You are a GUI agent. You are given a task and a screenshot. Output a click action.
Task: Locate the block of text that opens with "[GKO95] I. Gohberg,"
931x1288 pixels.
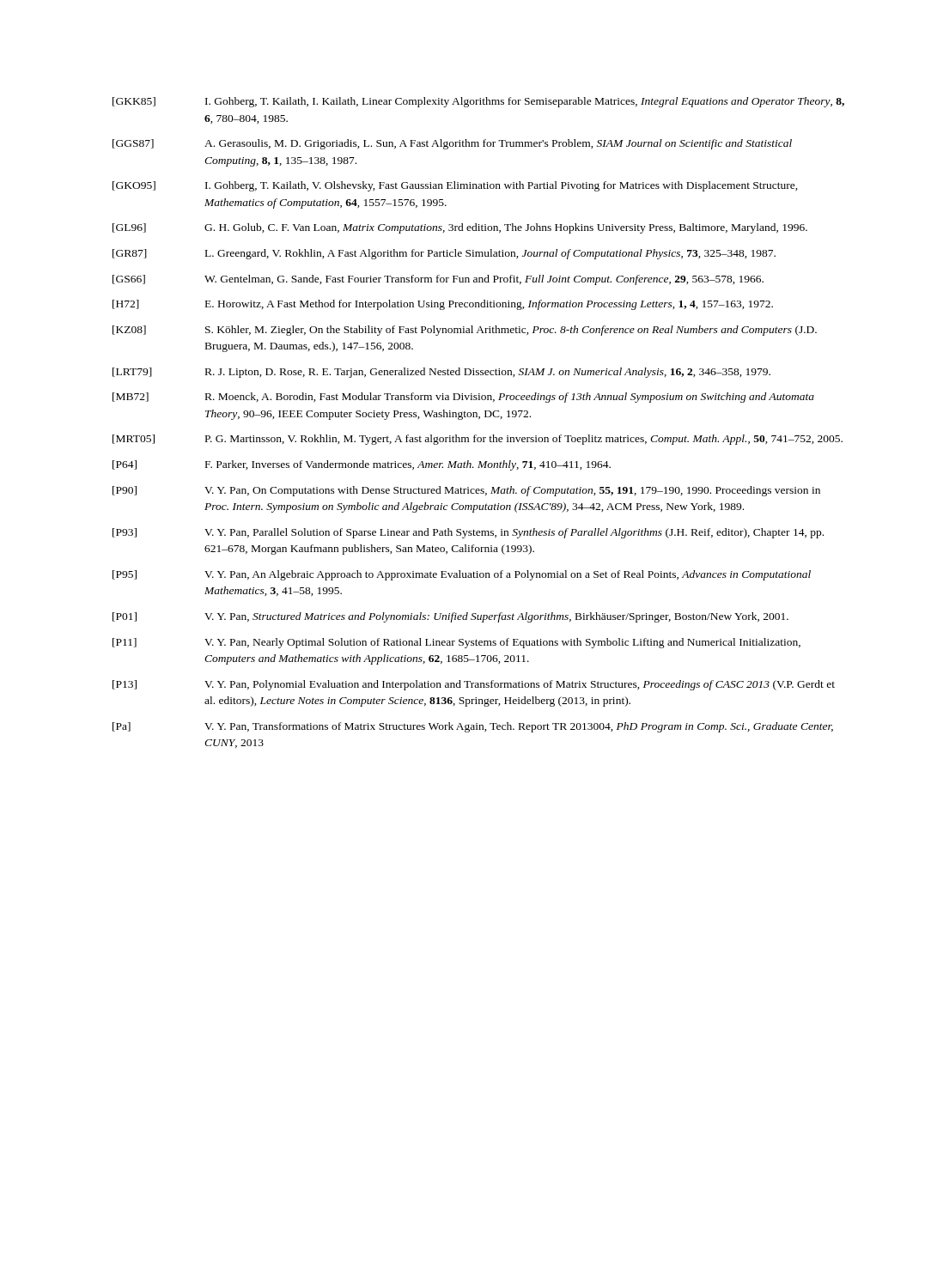[478, 194]
